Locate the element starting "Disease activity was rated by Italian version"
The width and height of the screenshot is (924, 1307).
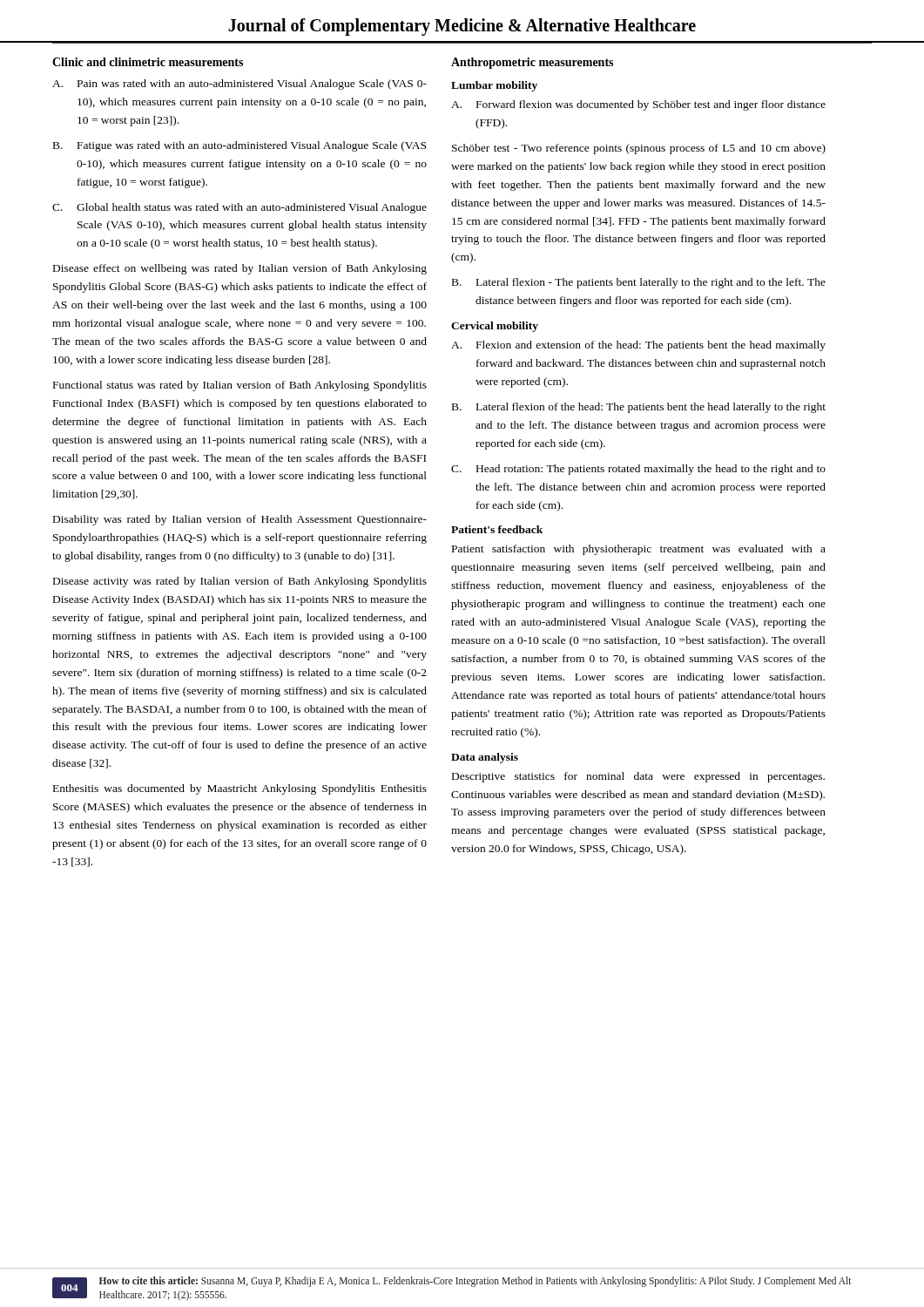click(240, 673)
